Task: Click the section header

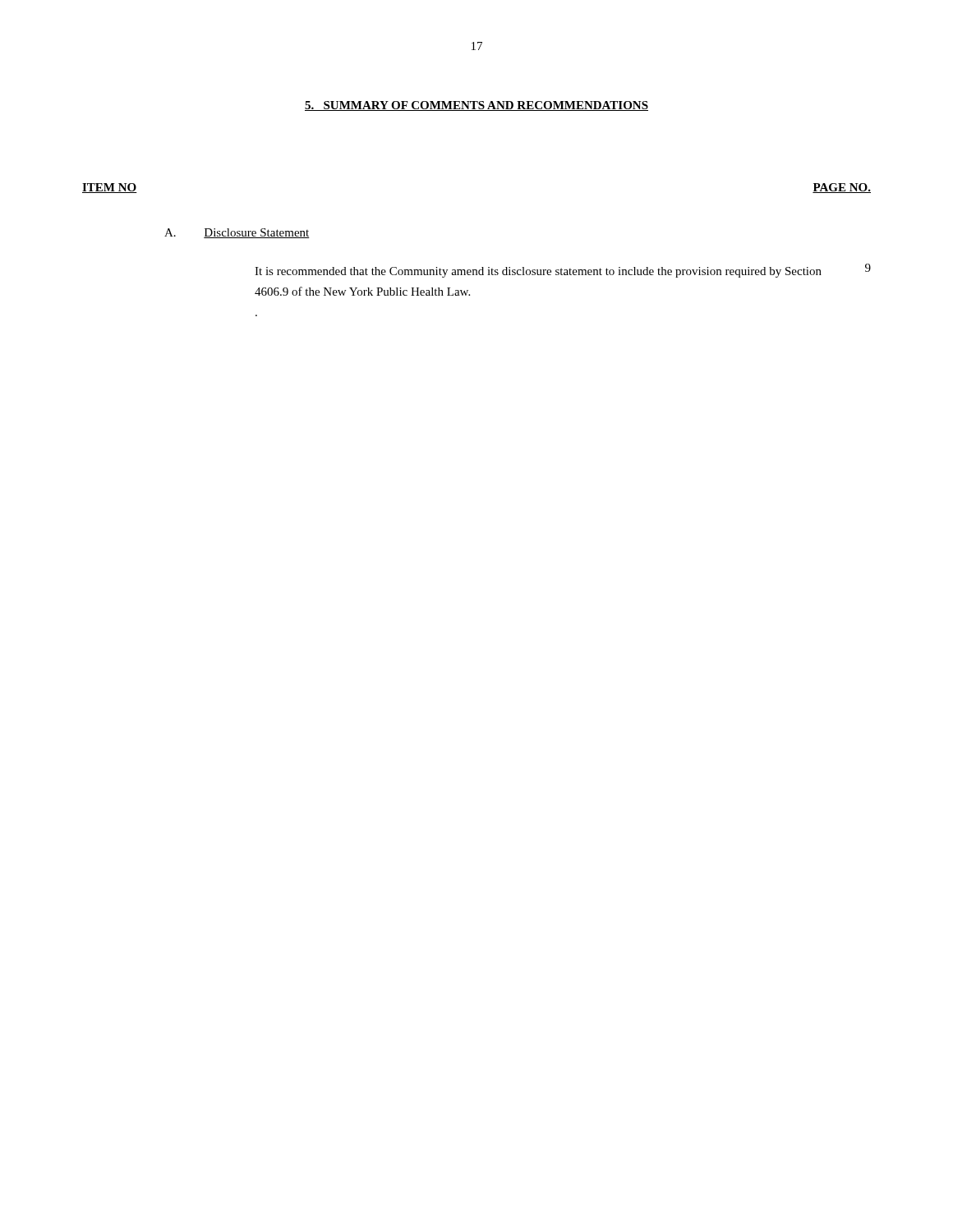Action: (x=476, y=105)
